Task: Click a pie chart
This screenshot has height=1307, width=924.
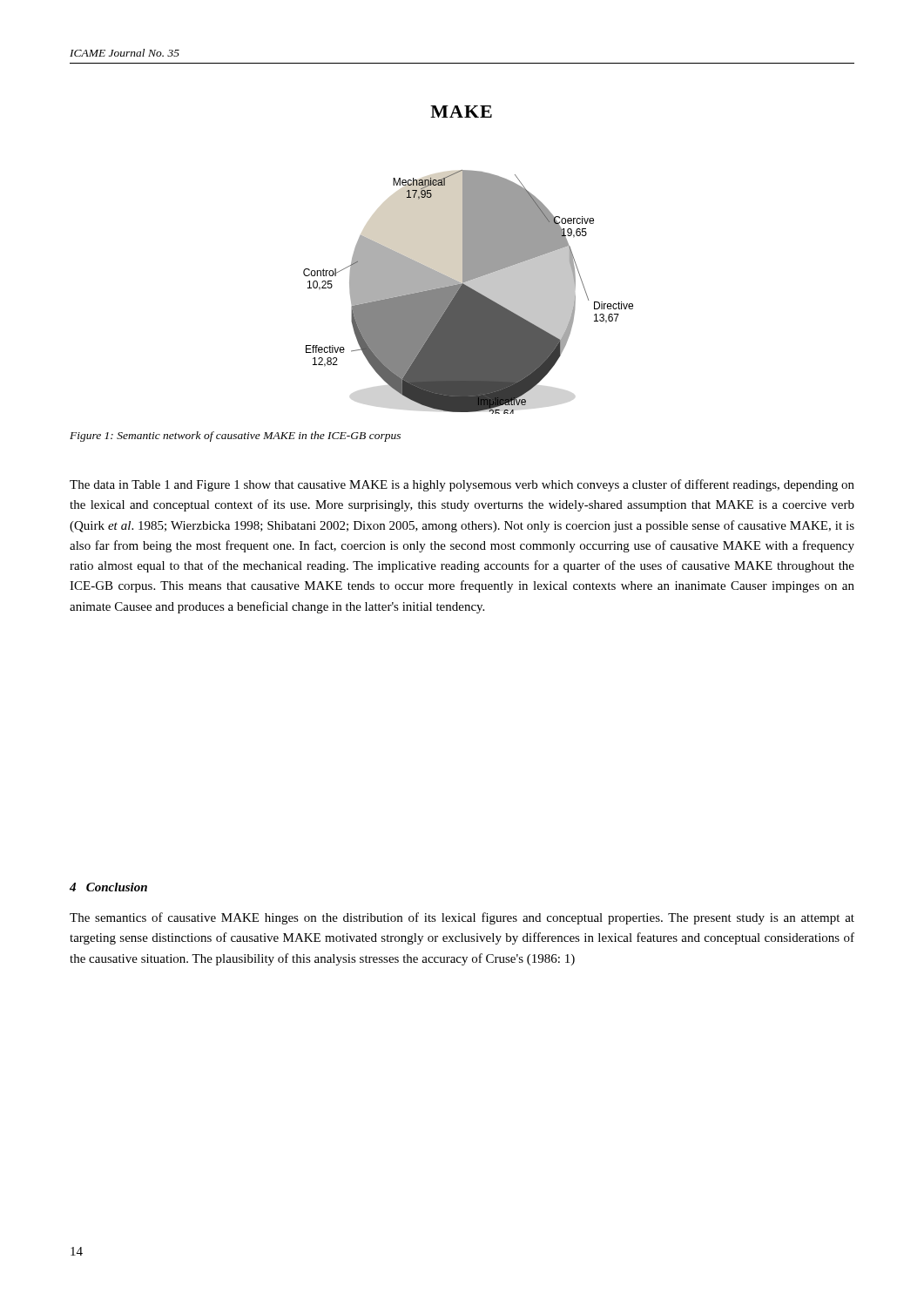Action: click(462, 274)
